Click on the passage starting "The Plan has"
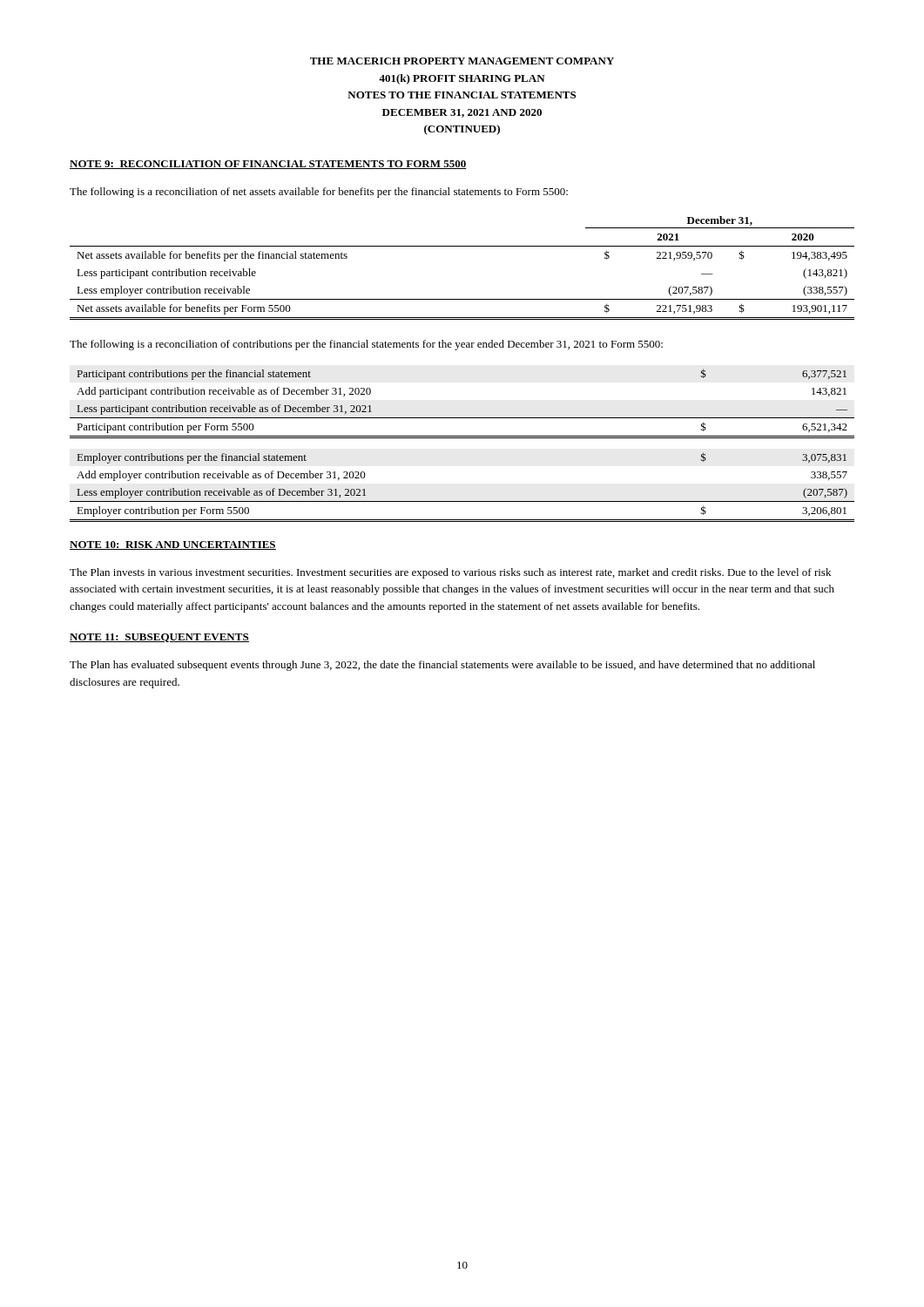This screenshot has width=924, height=1307. click(x=443, y=673)
